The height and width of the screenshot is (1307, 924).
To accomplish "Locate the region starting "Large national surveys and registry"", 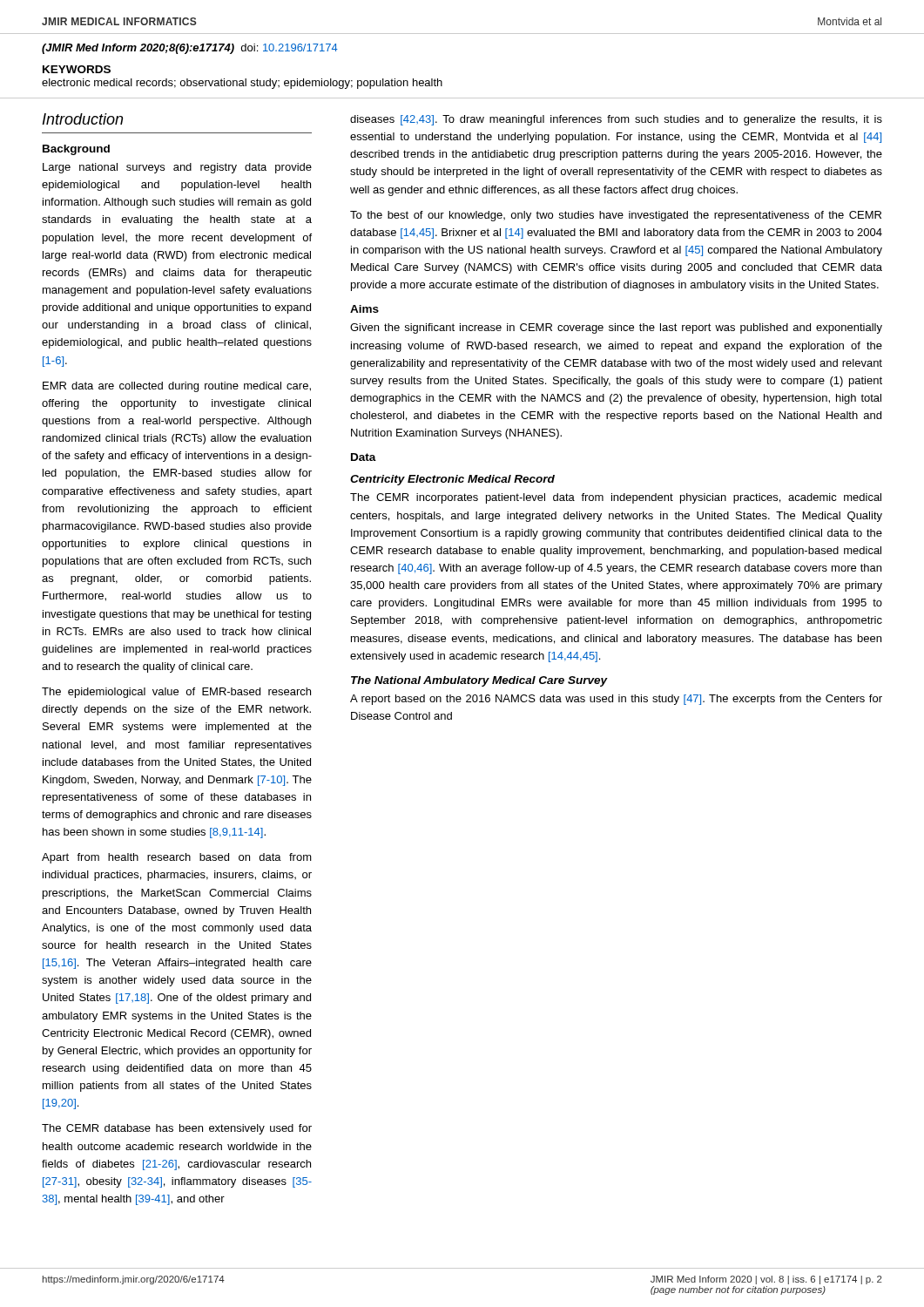I will pos(177,264).
